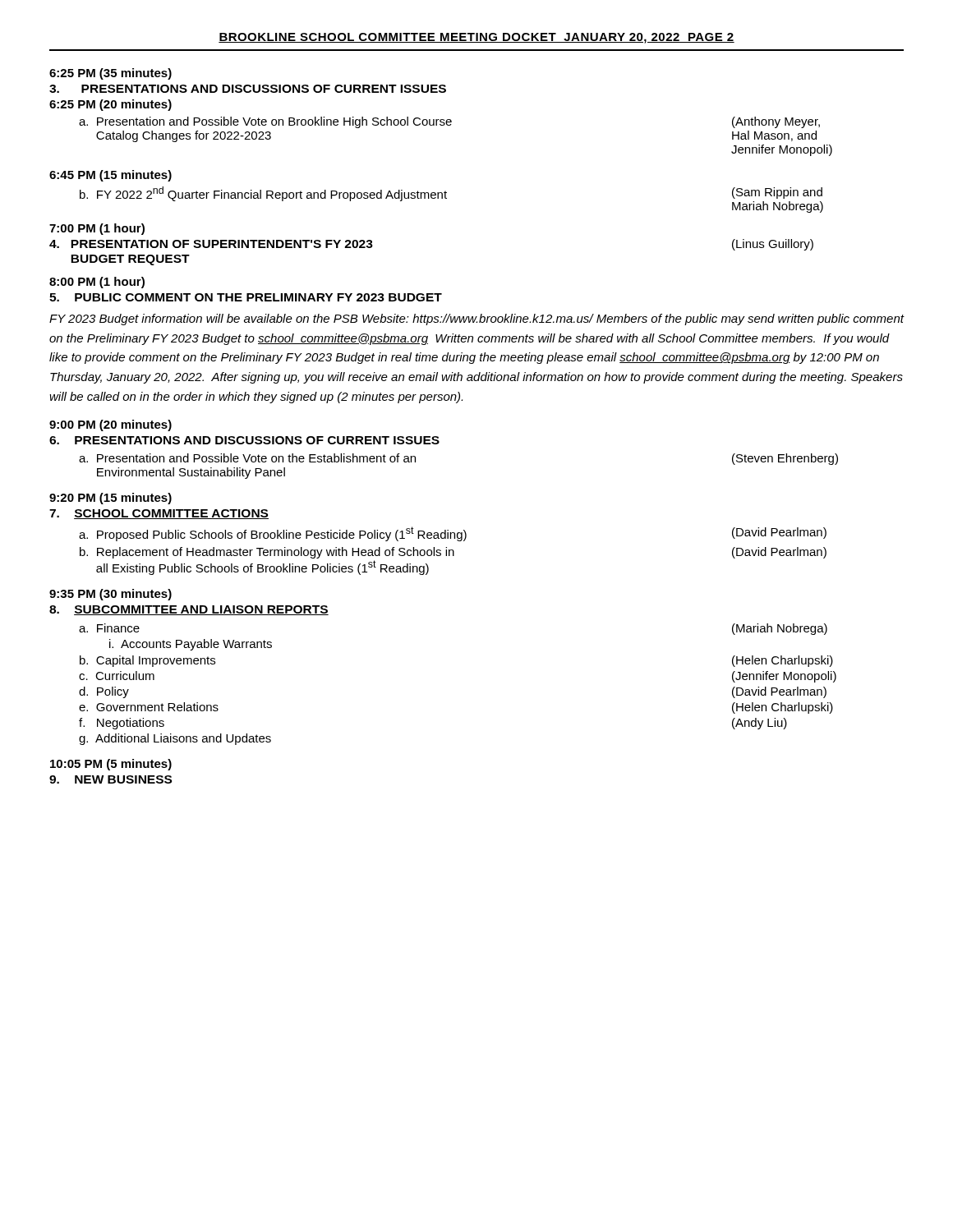Select the element starting "b. FY 2022"
Viewport: 953px width, 1232px height.
tap(172, 199)
